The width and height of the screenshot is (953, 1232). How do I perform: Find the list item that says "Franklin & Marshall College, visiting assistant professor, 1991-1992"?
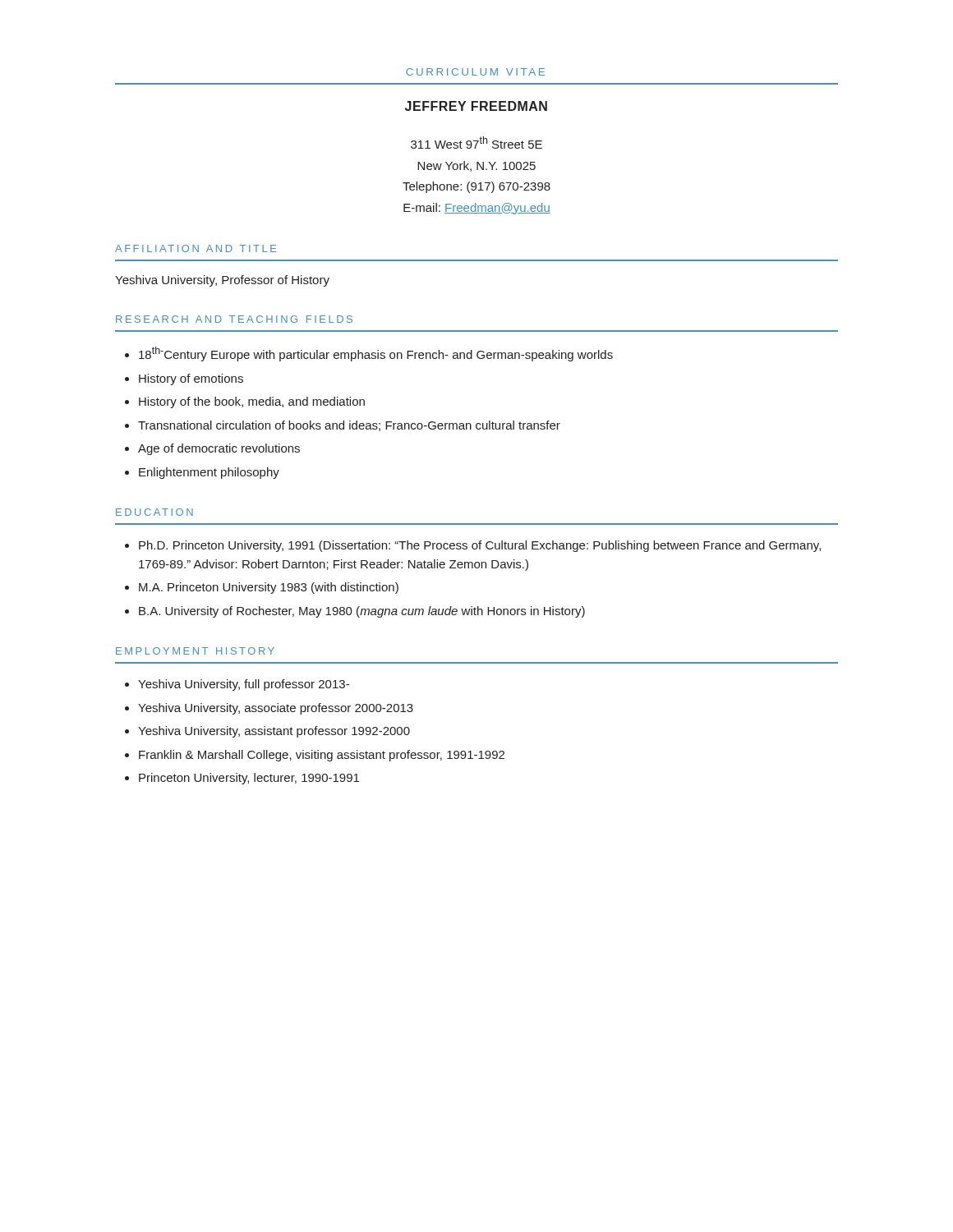(322, 754)
